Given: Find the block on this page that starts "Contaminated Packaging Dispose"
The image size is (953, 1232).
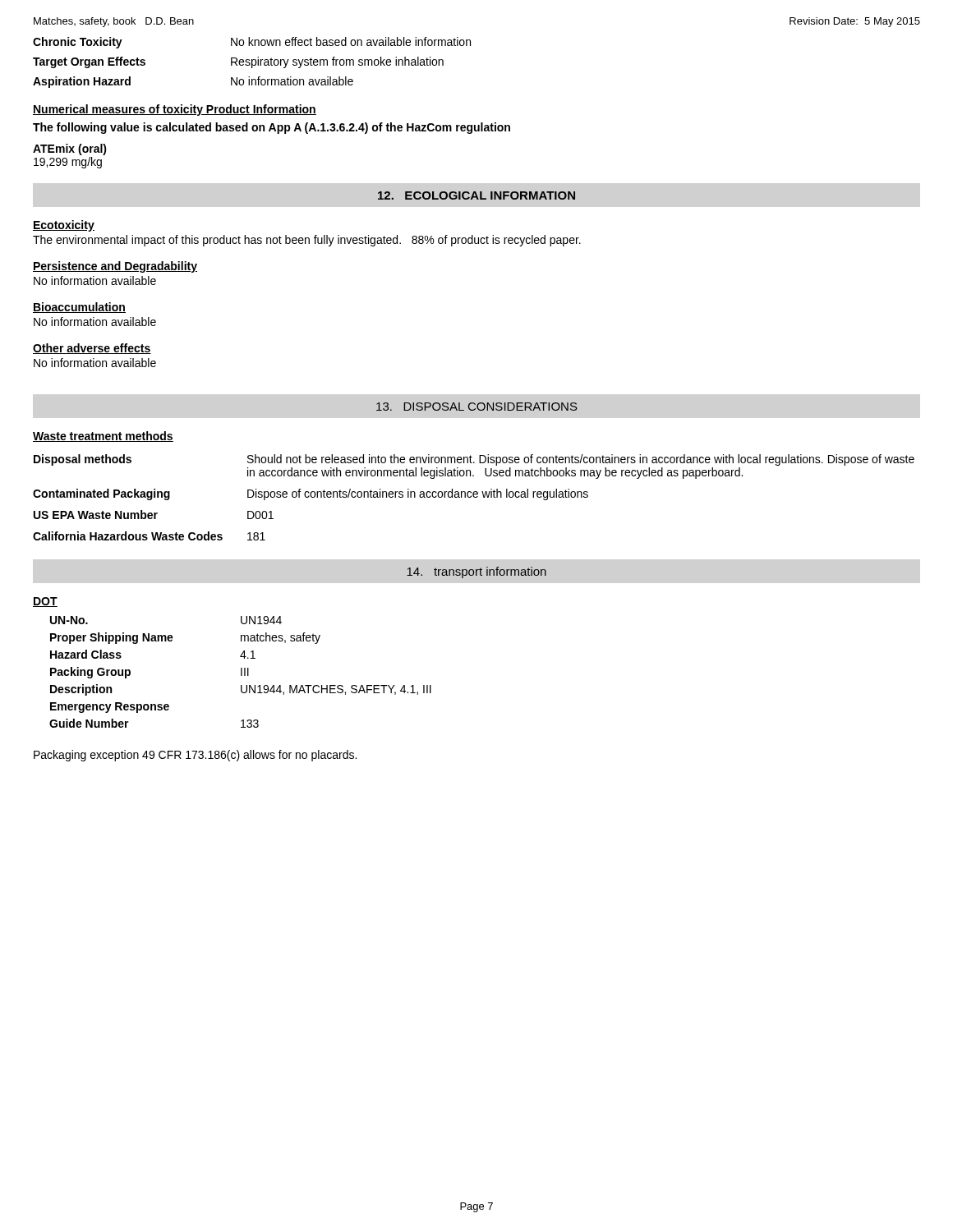Looking at the screenshot, I should tap(476, 494).
